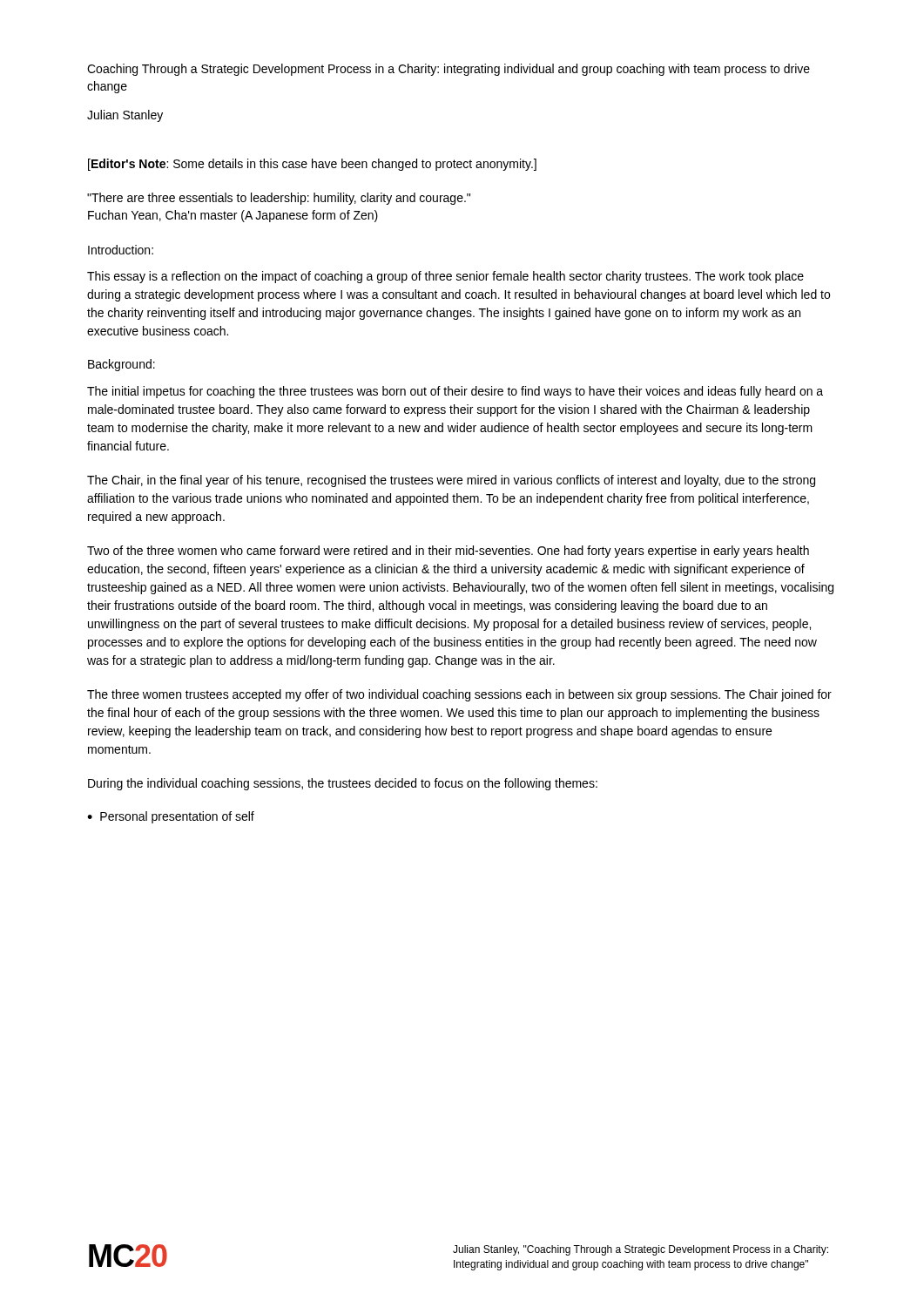Find the text block with the text "This essay is"
This screenshot has height=1307, width=924.
(459, 304)
